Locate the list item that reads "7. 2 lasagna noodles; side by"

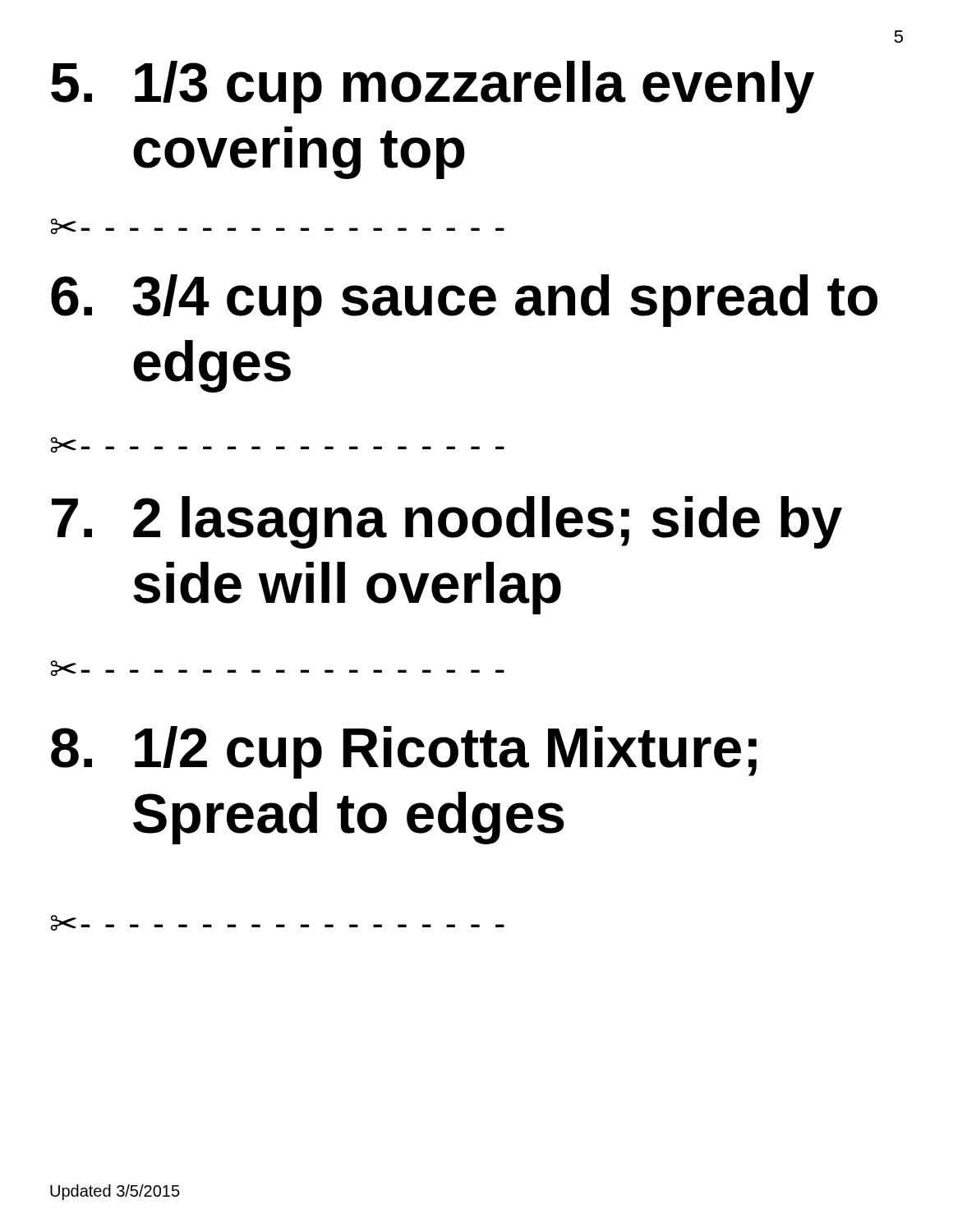[x=476, y=550]
